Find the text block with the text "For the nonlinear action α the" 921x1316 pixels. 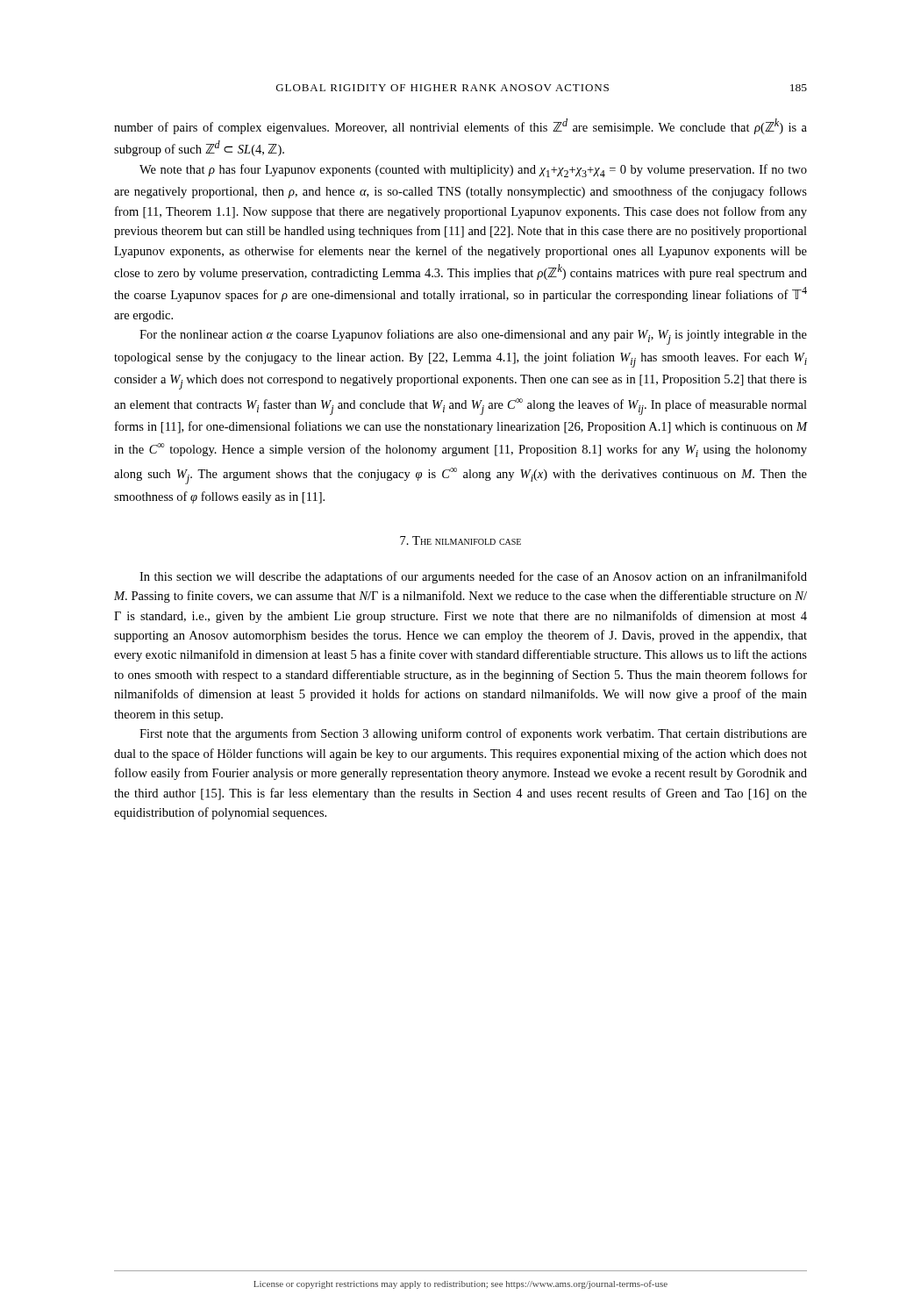(460, 416)
